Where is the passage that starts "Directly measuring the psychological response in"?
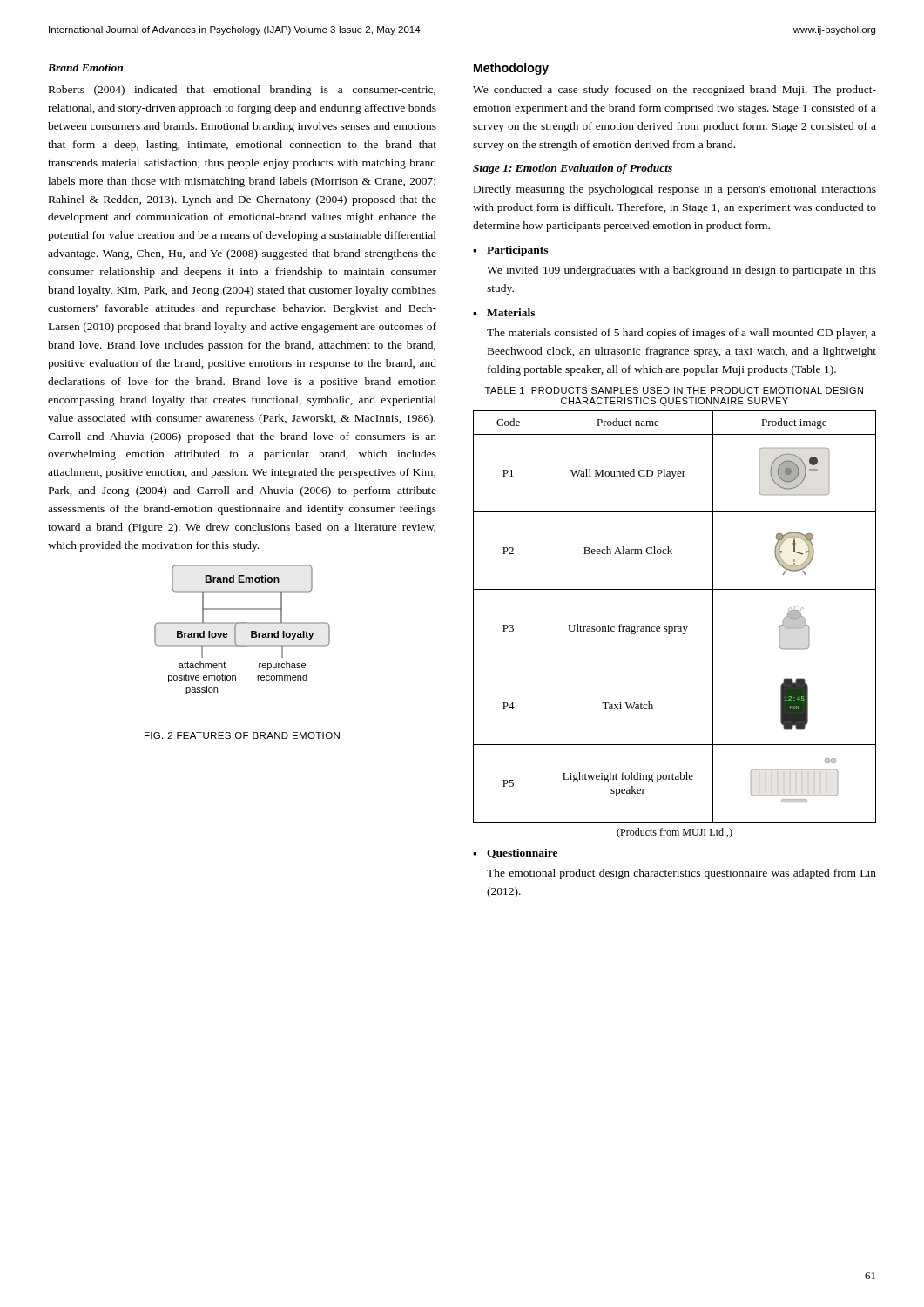924x1307 pixels. point(675,207)
